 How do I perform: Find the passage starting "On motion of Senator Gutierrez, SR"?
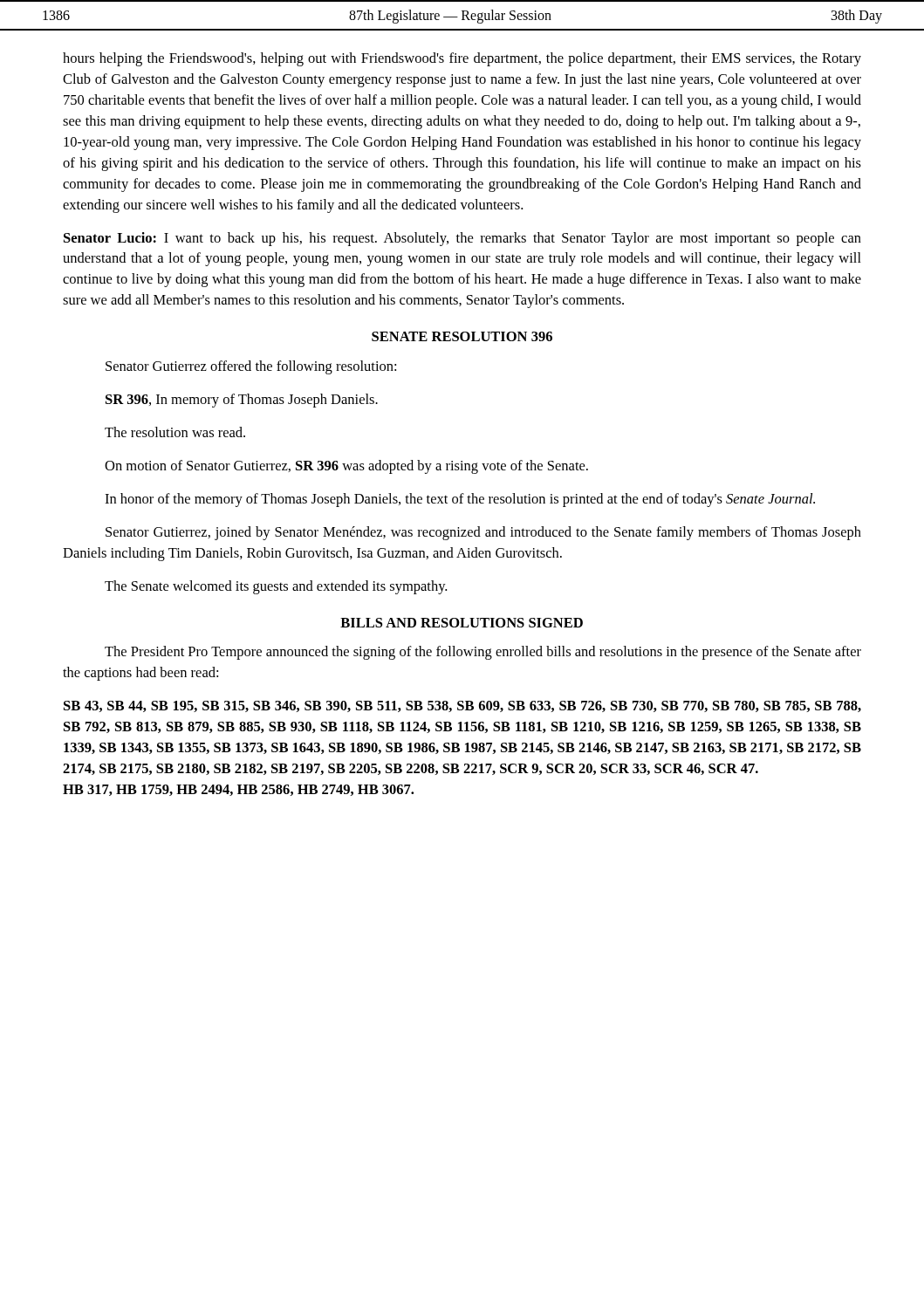[347, 466]
